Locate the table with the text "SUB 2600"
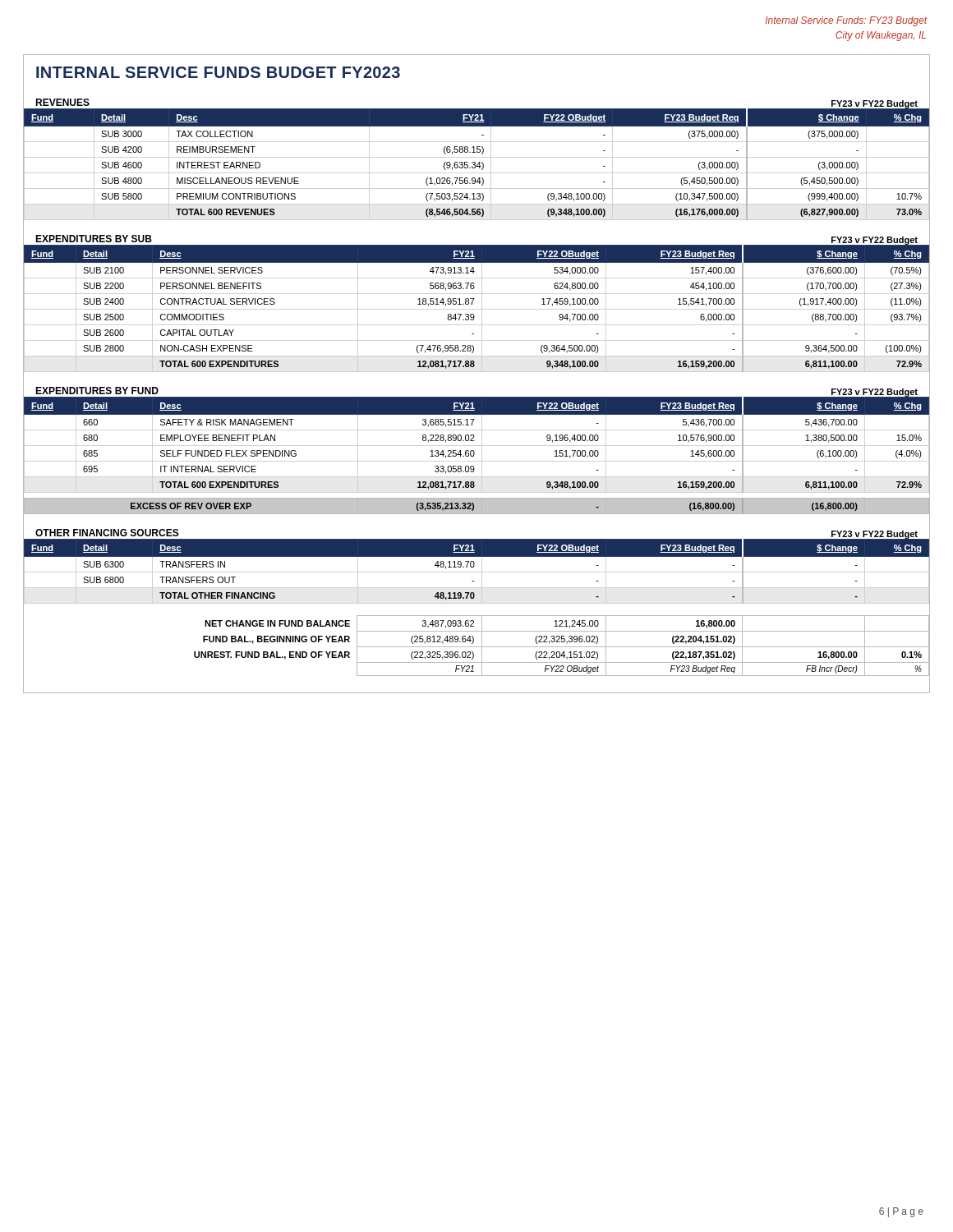Viewport: 953px width, 1232px height. [476, 308]
